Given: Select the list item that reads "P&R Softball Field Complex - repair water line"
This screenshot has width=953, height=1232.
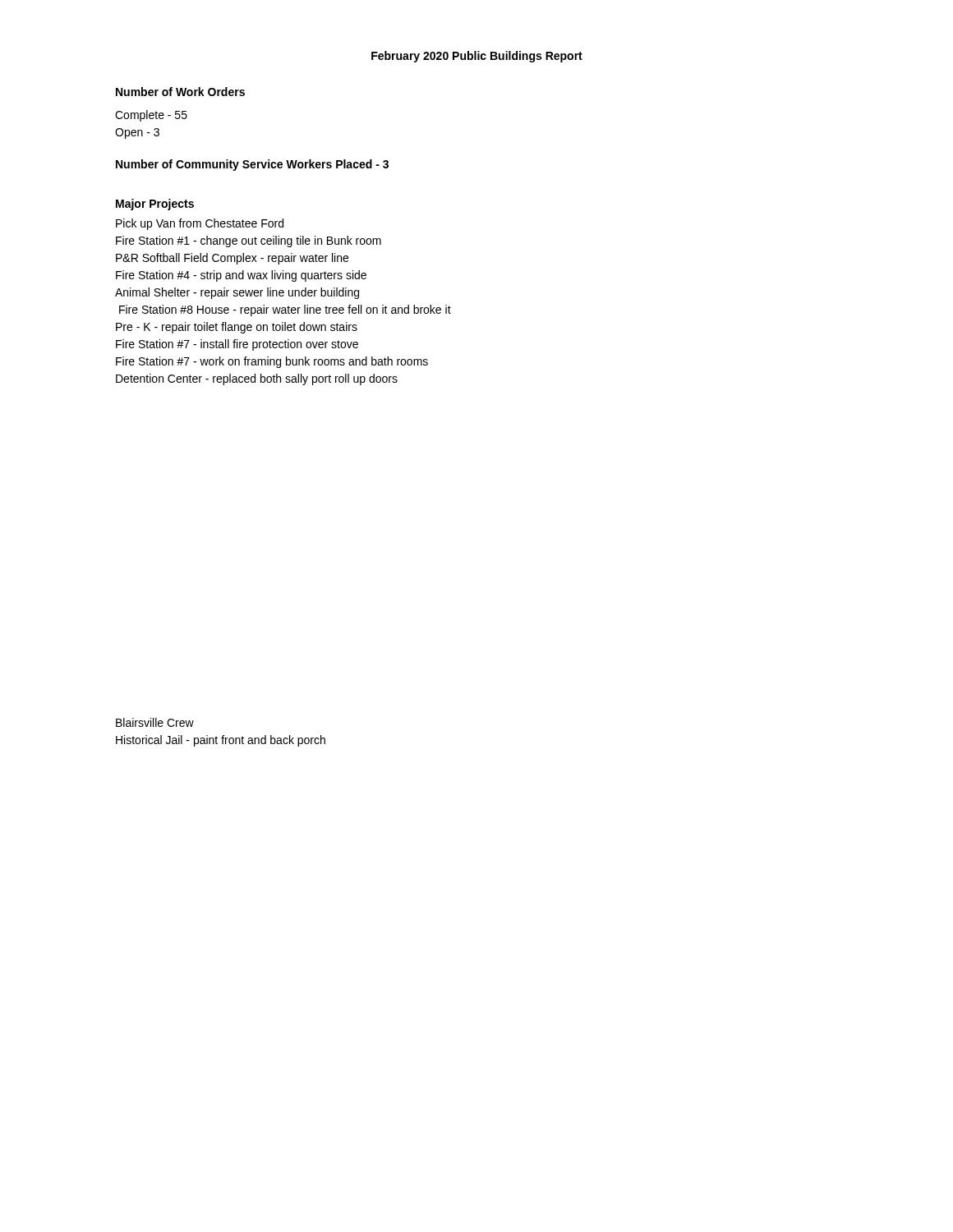Looking at the screenshot, I should 232,259.
